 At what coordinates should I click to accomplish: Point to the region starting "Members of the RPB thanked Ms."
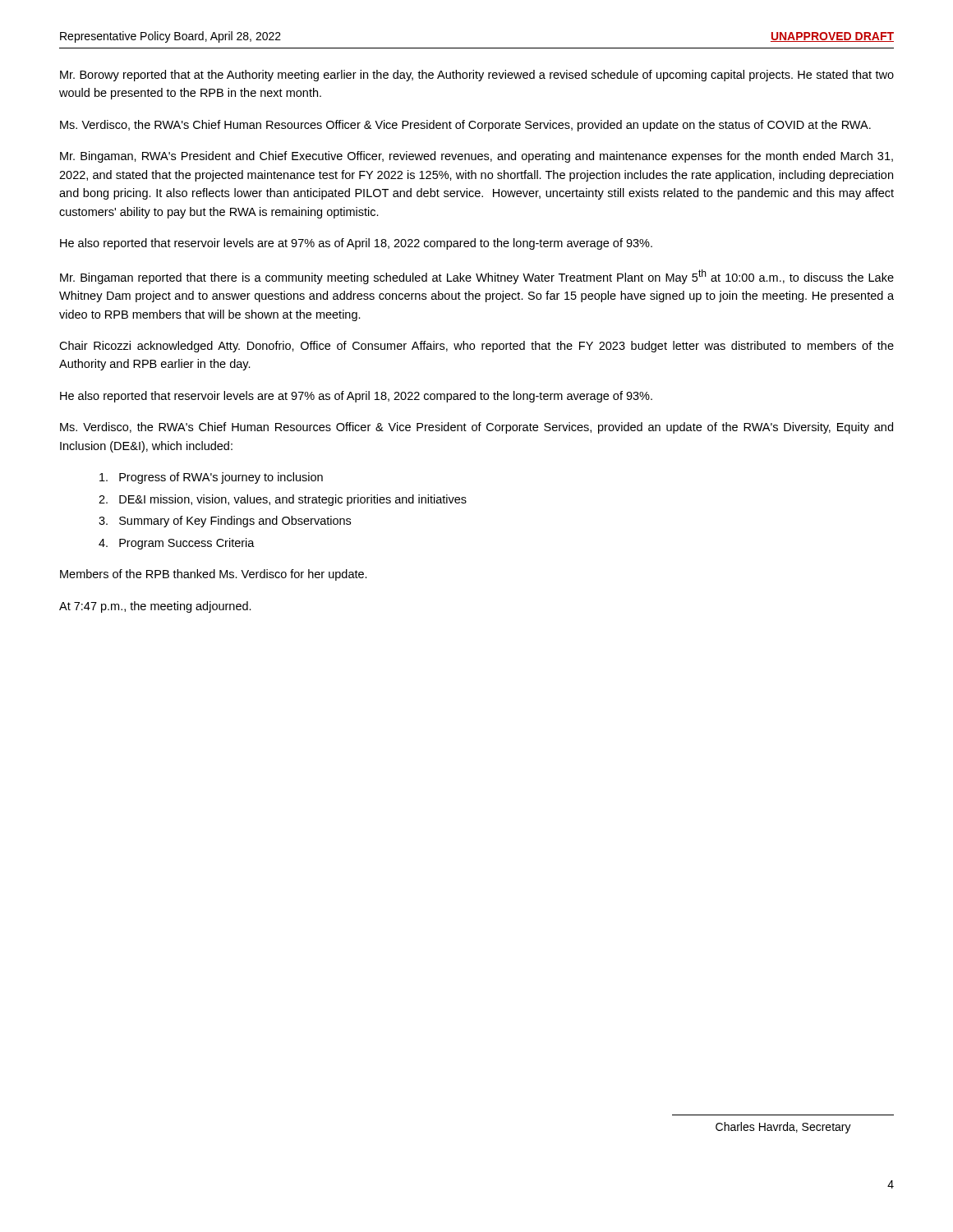213,574
